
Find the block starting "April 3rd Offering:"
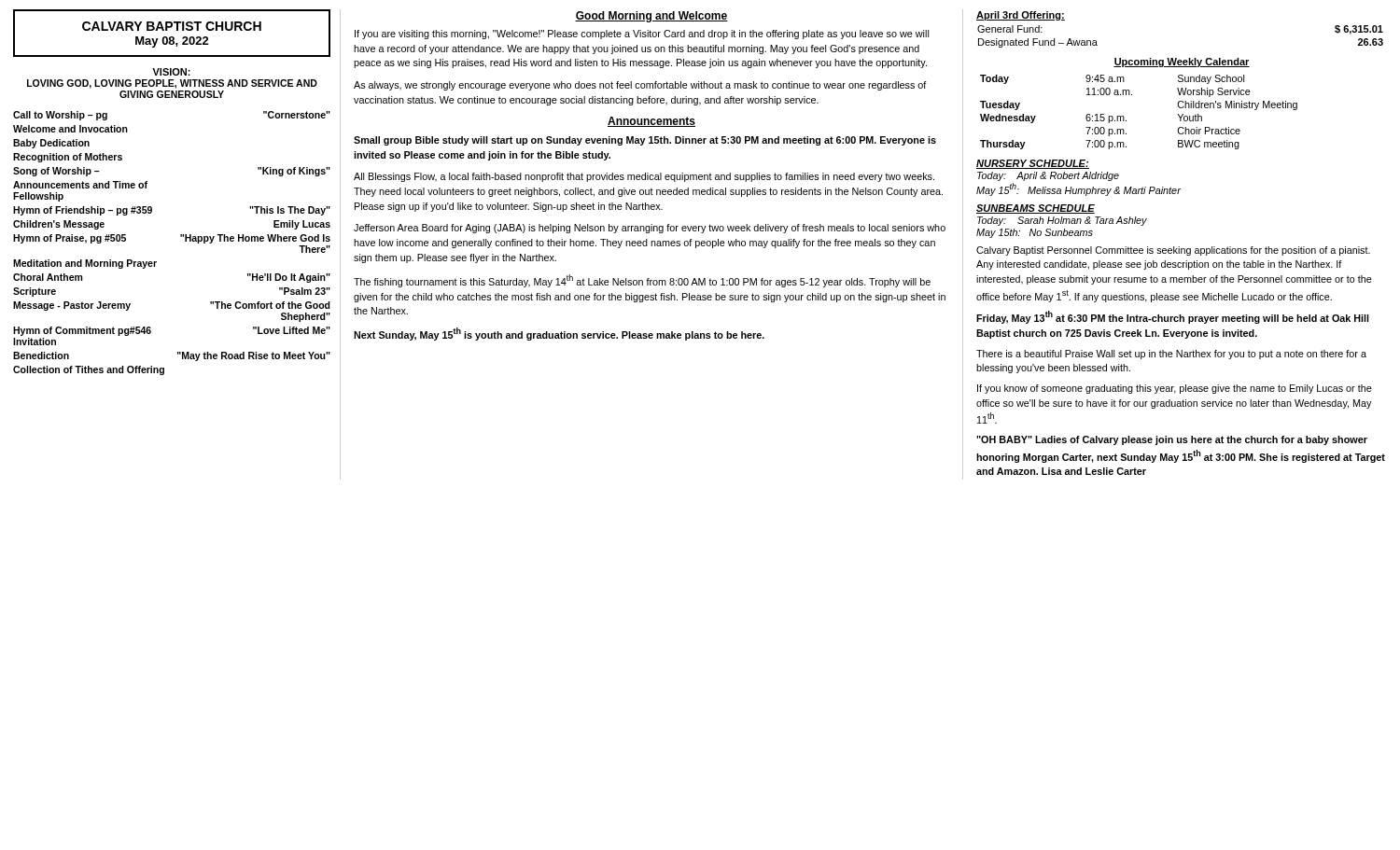tap(1020, 15)
